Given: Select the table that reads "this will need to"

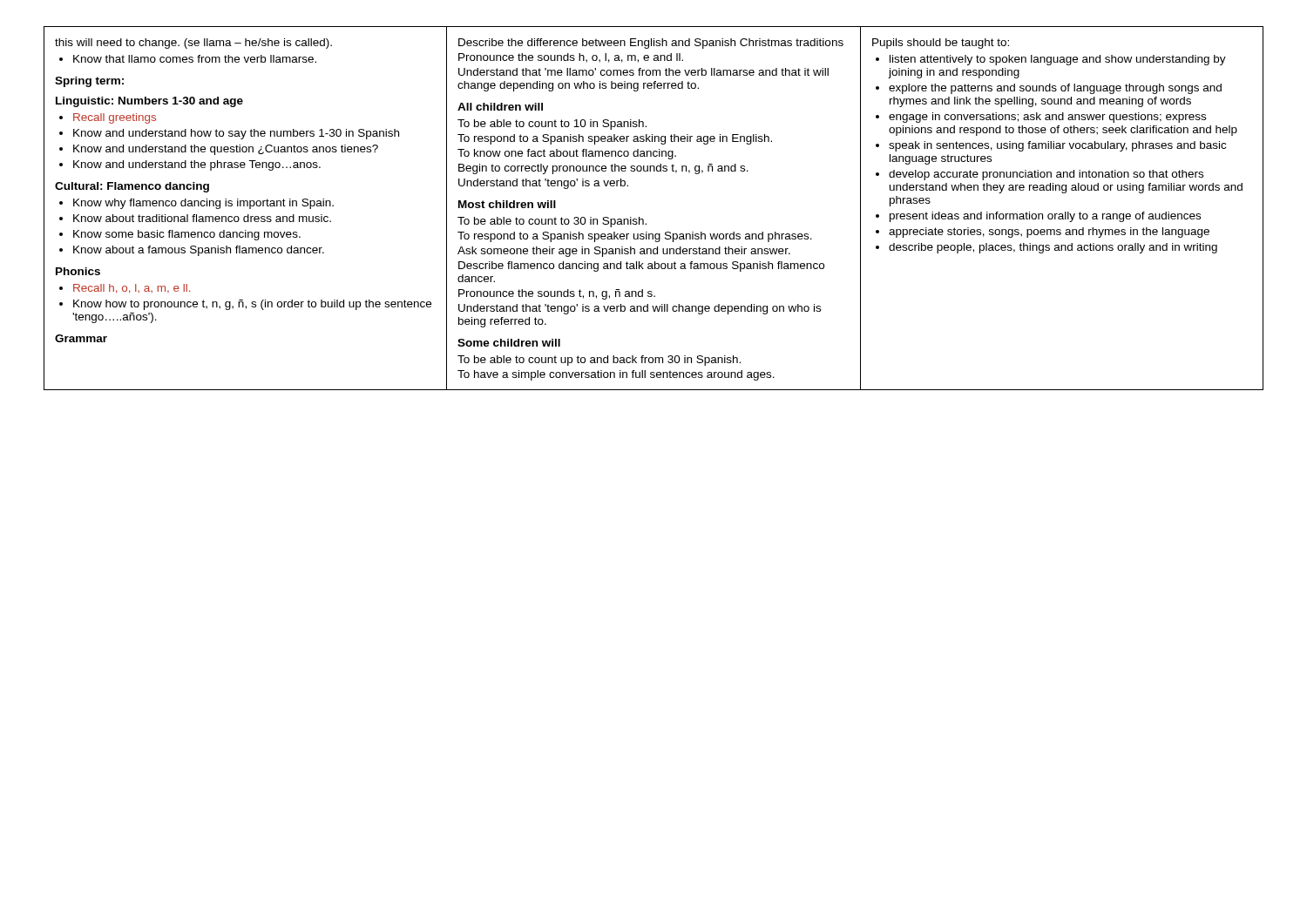Looking at the screenshot, I should [x=654, y=208].
